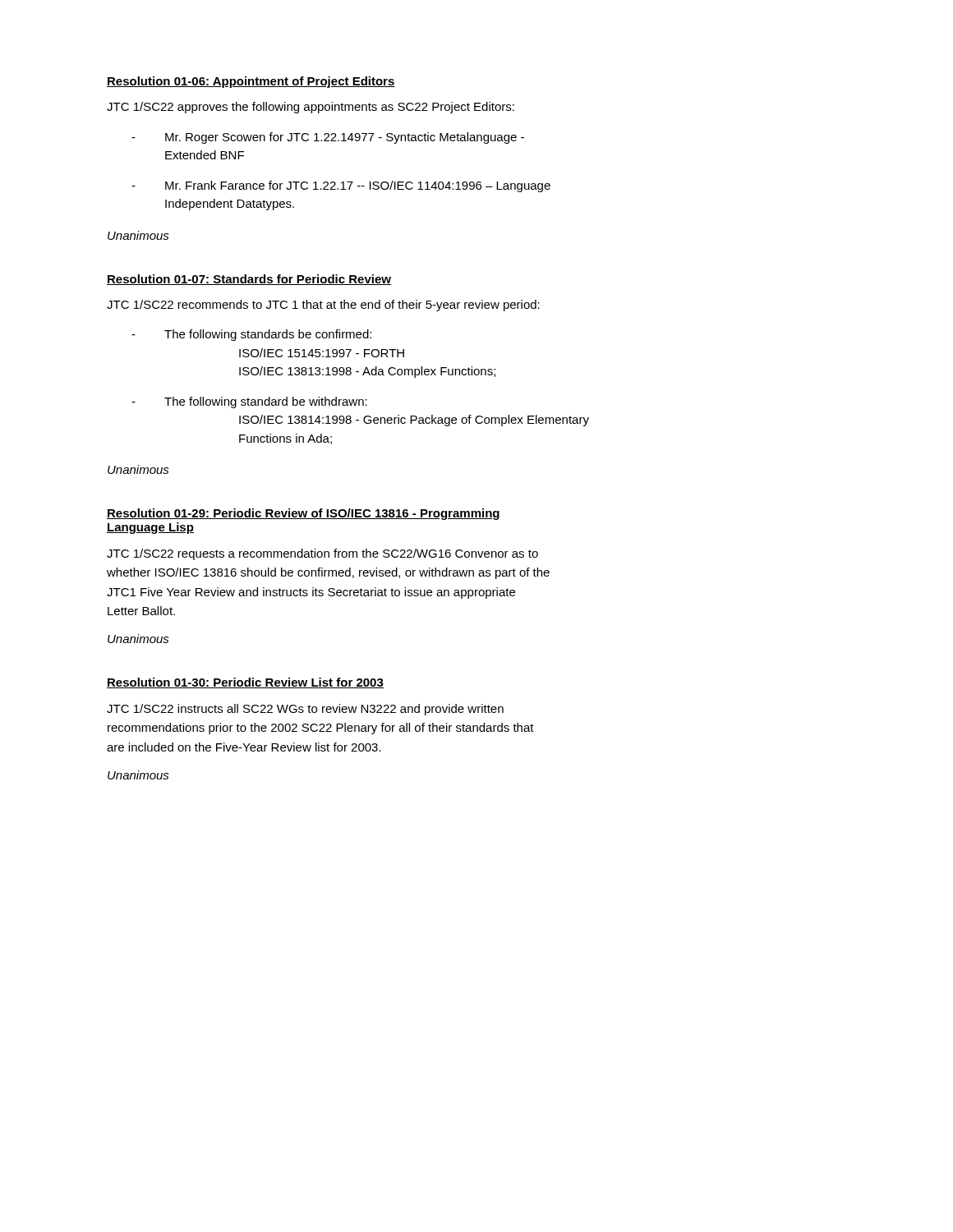Find the text starting "- Mr. Frank Farance"

pyautogui.click(x=489, y=195)
